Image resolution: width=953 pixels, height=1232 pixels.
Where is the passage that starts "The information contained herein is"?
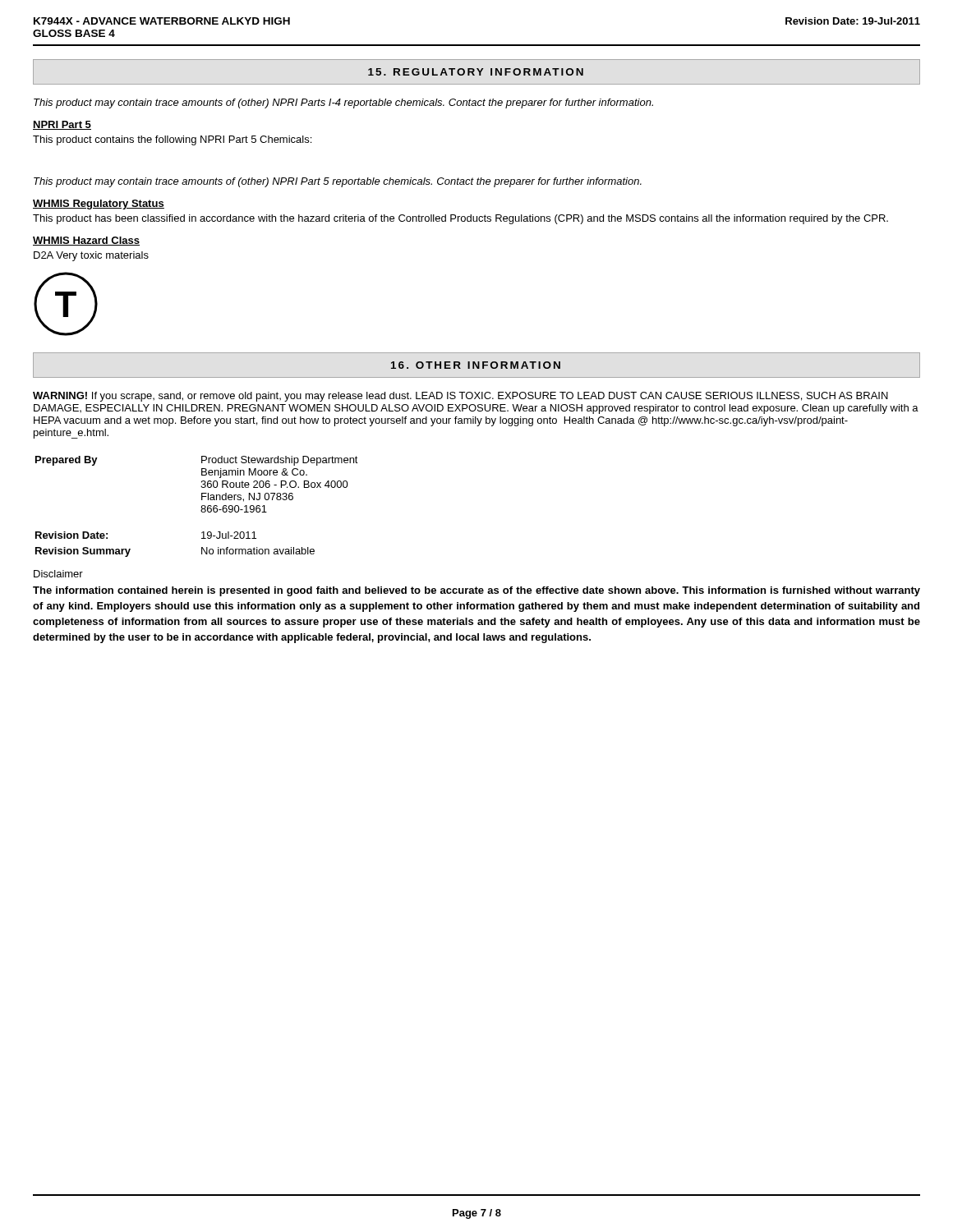pyautogui.click(x=476, y=613)
